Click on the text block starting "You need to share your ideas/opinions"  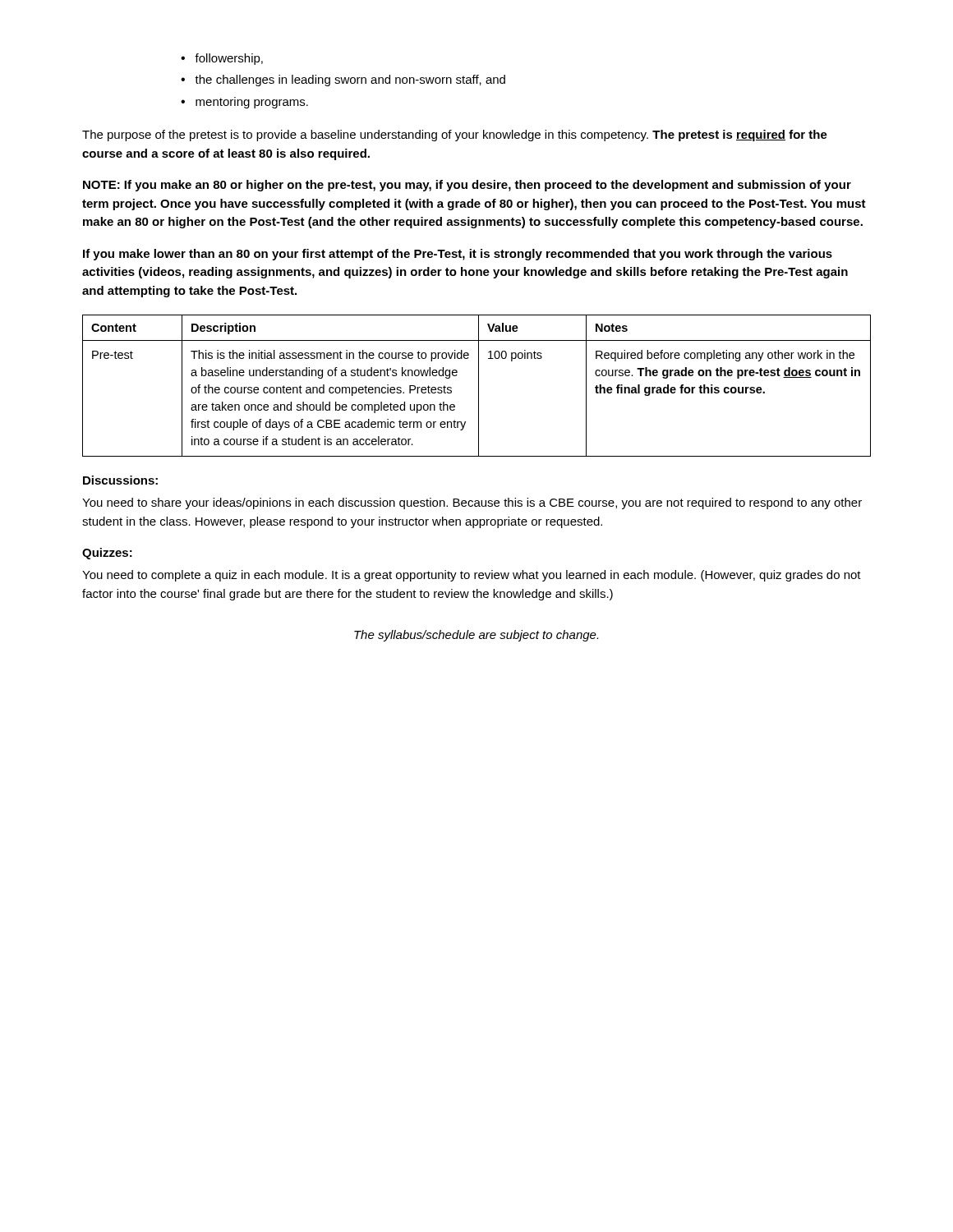pos(472,512)
